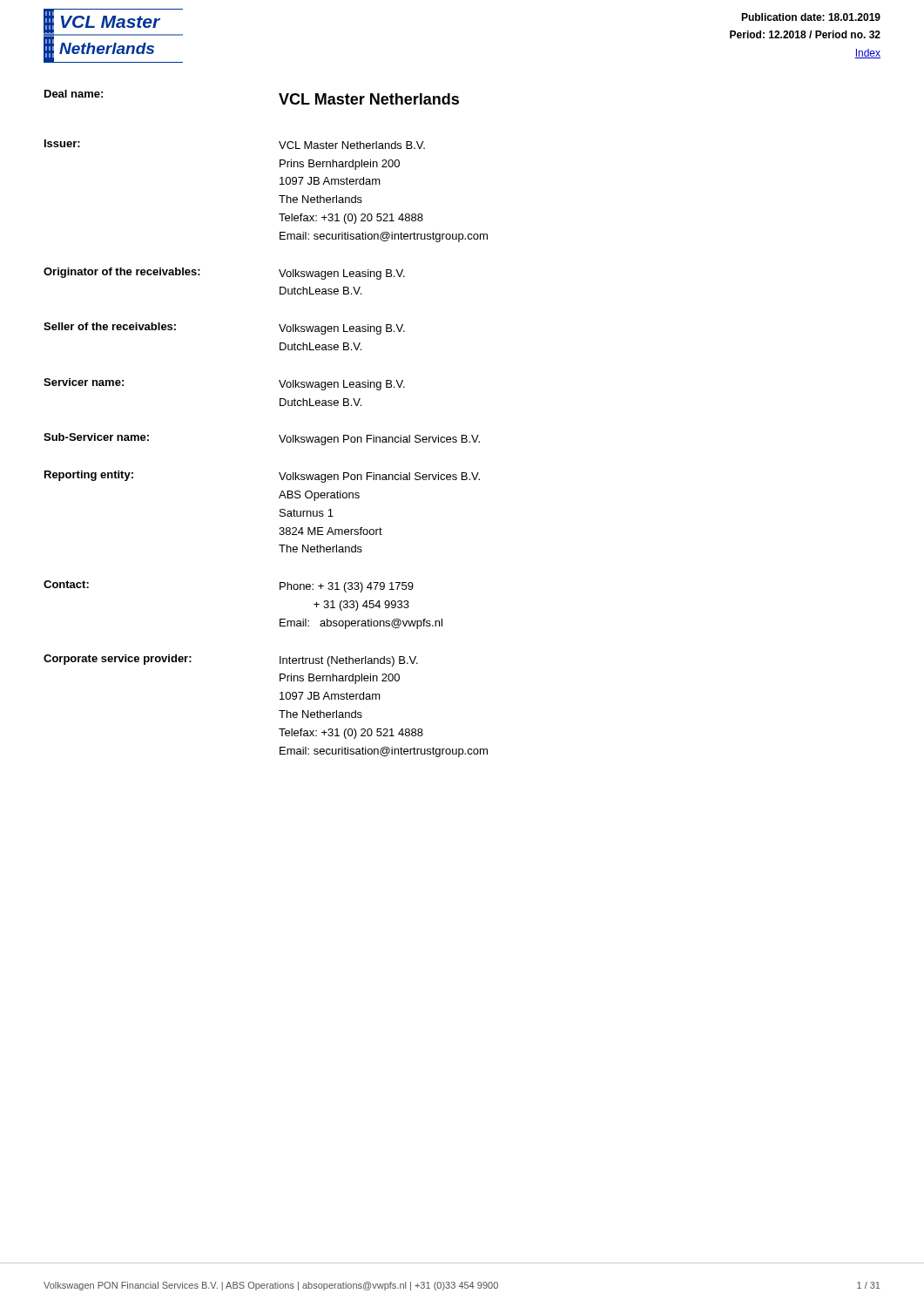Locate the text "VCL Master Netherlands"
The width and height of the screenshot is (924, 1307).
[369, 99]
